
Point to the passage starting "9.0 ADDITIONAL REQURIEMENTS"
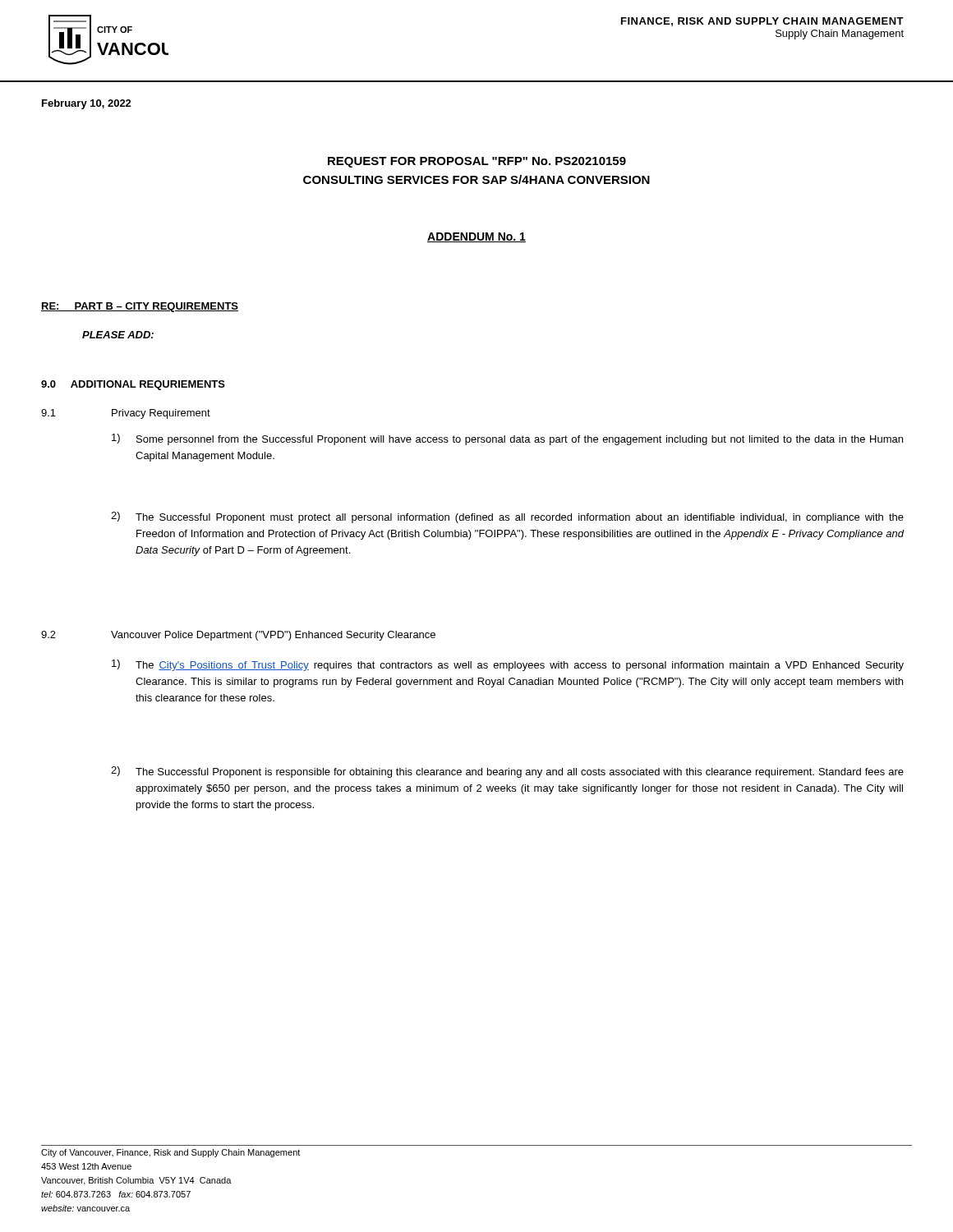pyautogui.click(x=133, y=384)
